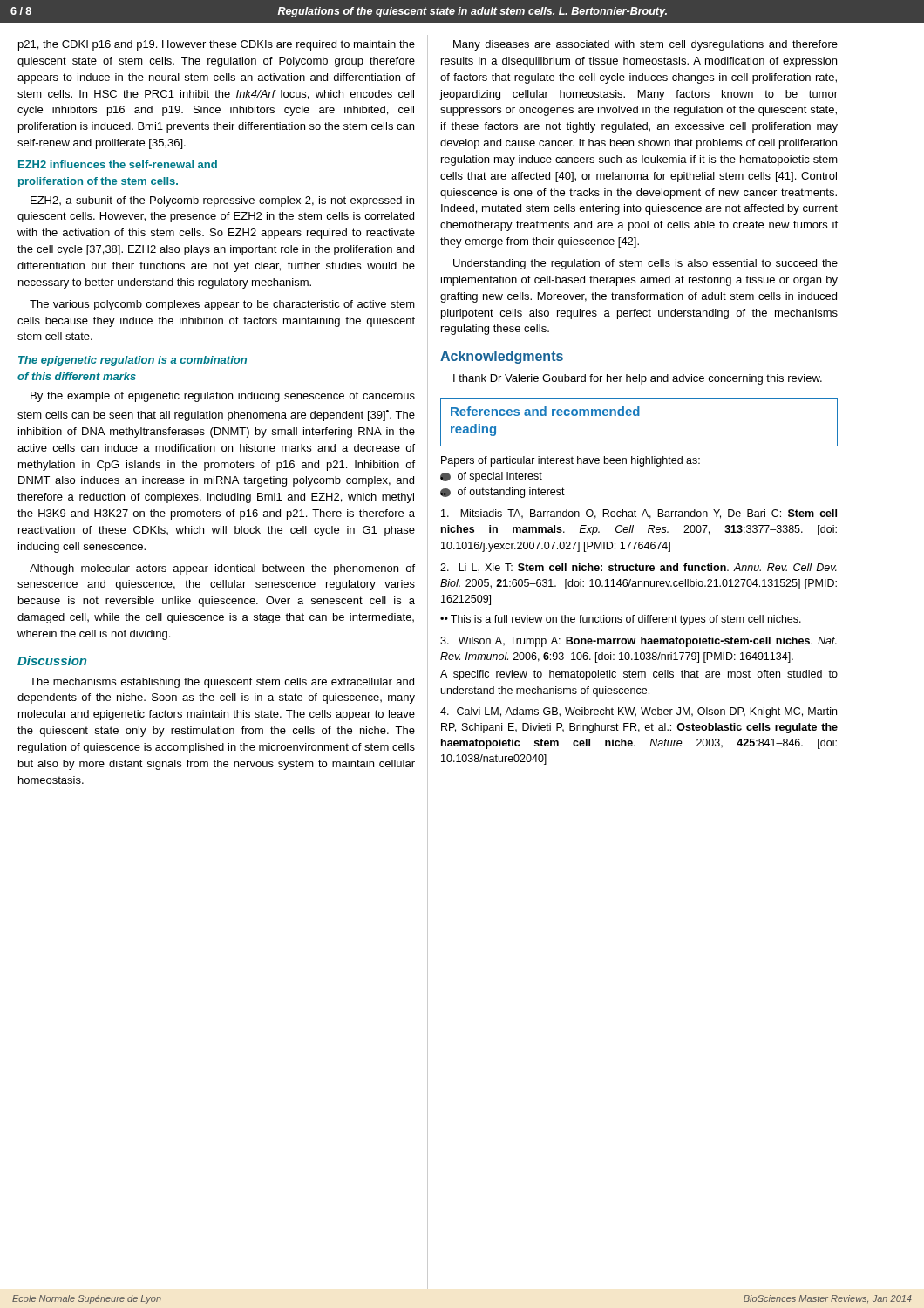The image size is (924, 1308).
Task: Locate the text block starting "EZH2, a subunit of the Polycomb repressive"
Action: tap(216, 269)
